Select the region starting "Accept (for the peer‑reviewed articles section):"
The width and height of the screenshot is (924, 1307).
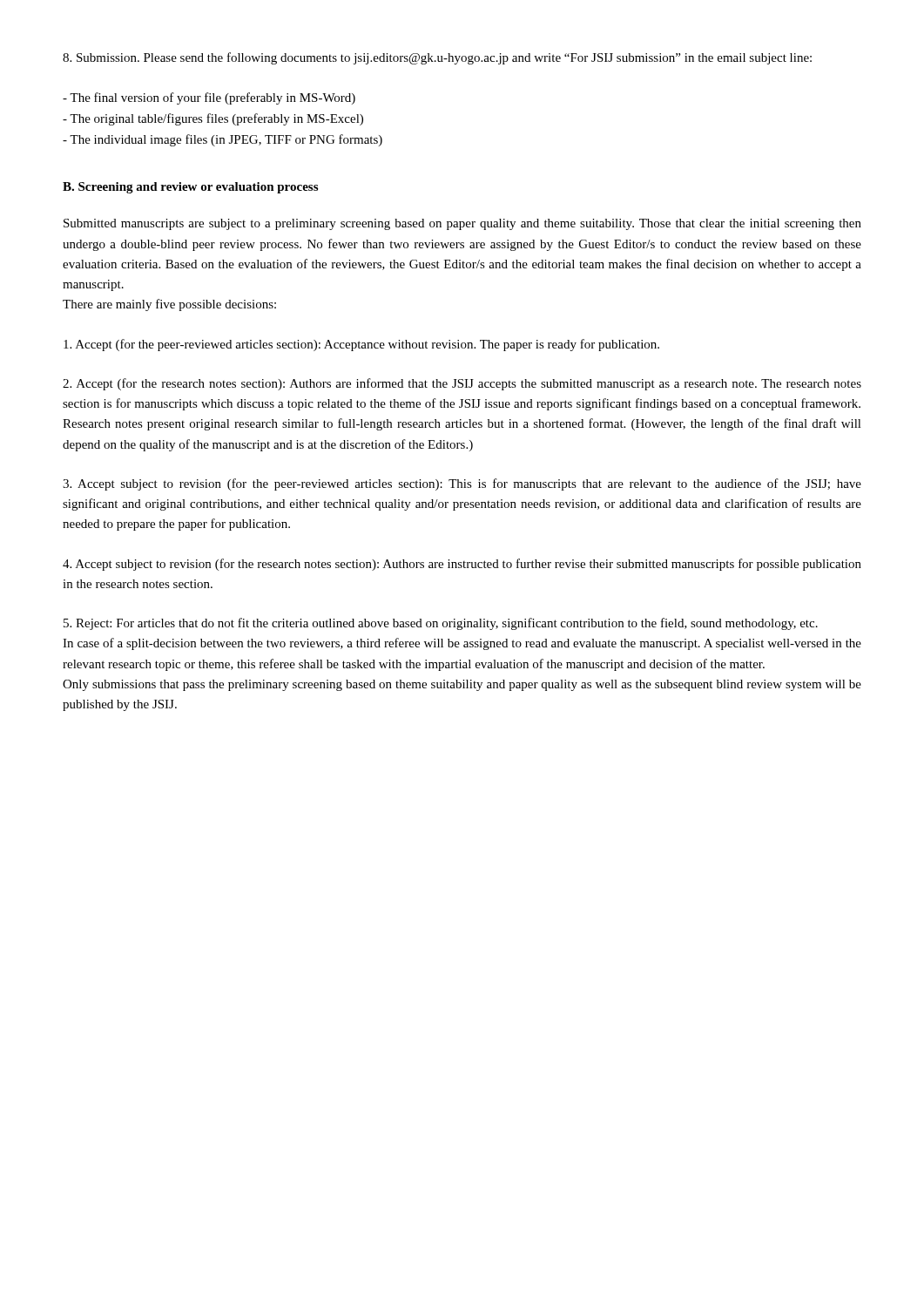click(361, 344)
